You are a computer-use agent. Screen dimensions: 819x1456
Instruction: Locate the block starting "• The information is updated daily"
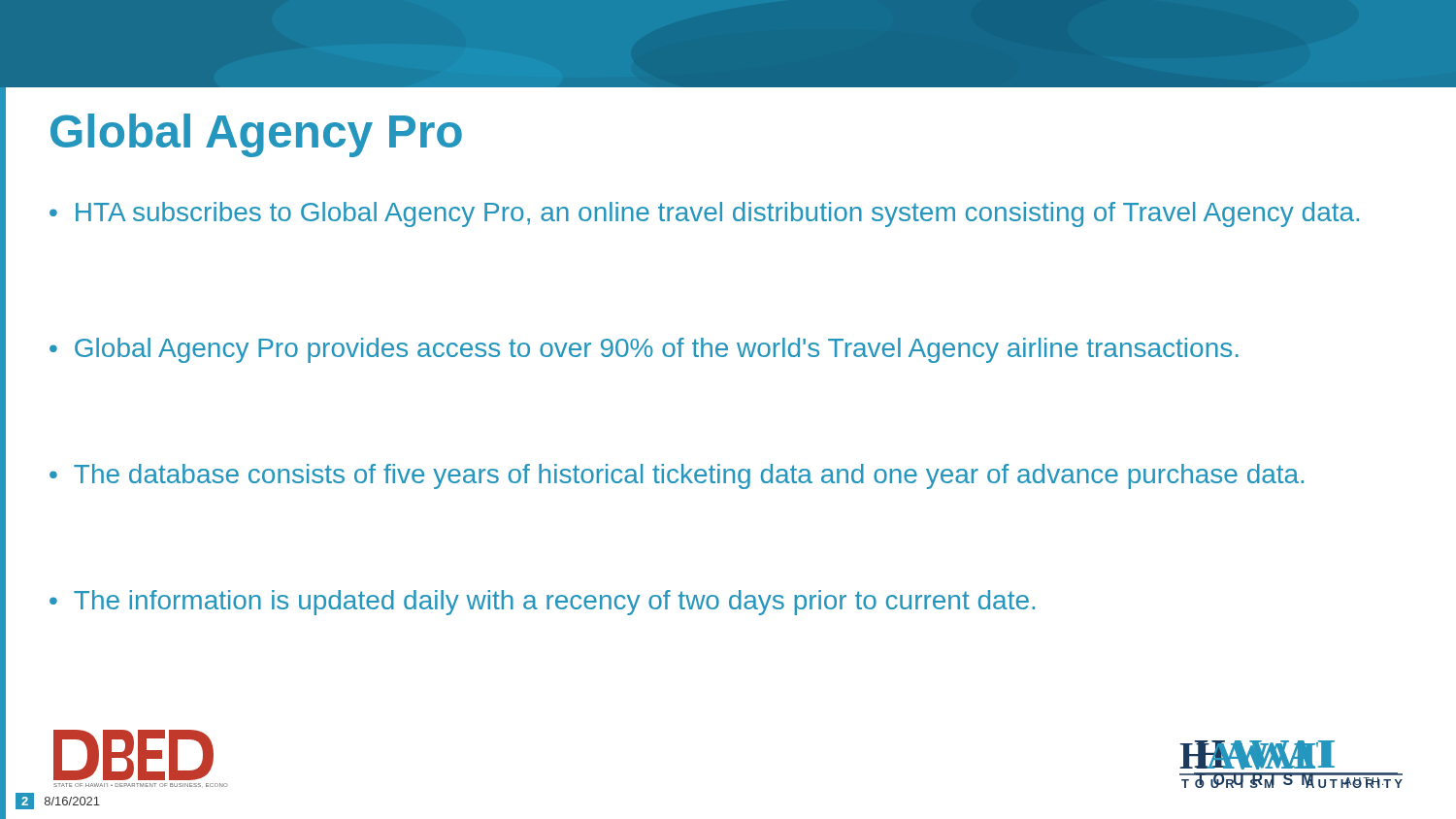543,601
